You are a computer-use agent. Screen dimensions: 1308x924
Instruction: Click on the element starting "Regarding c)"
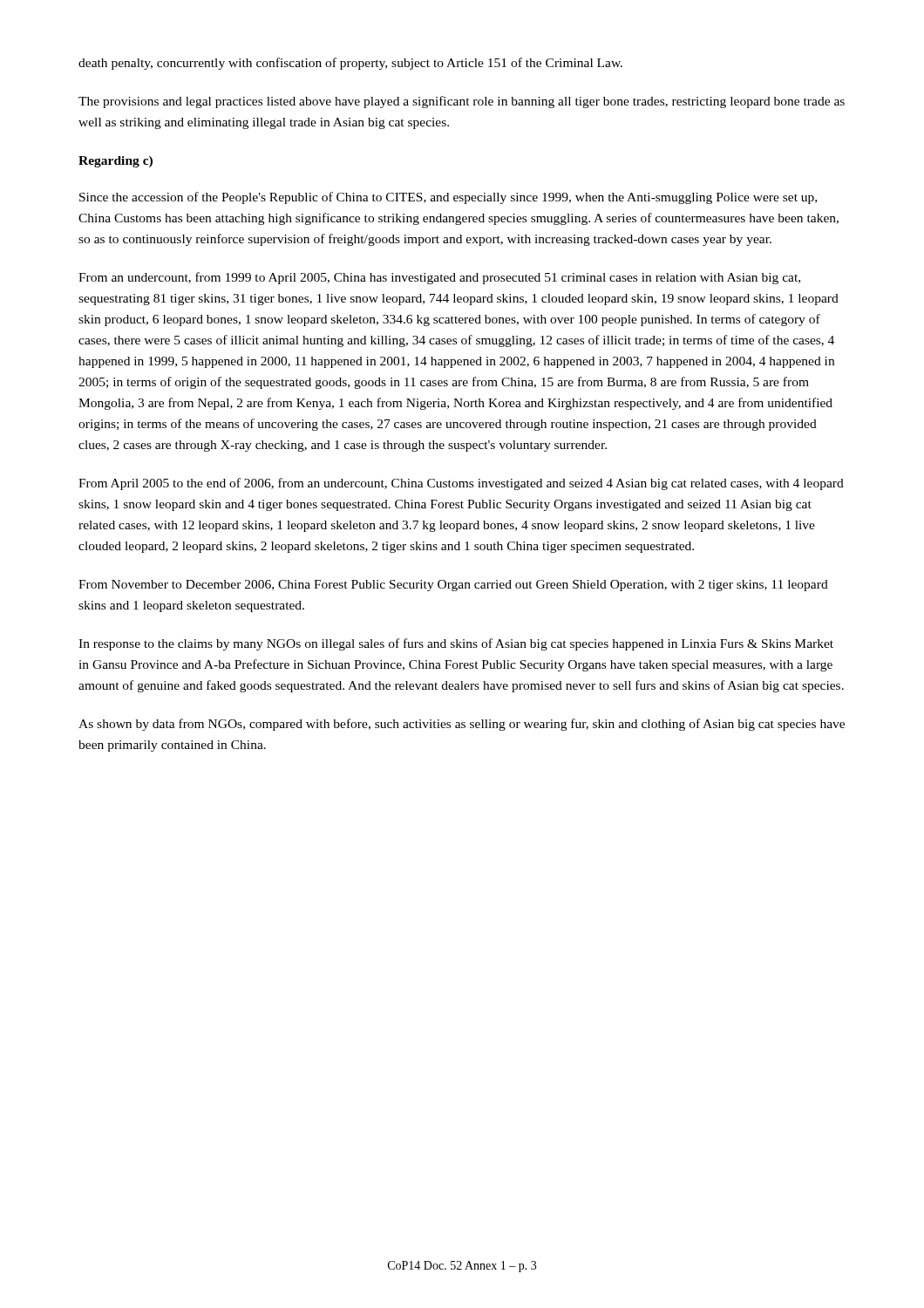[x=116, y=160]
